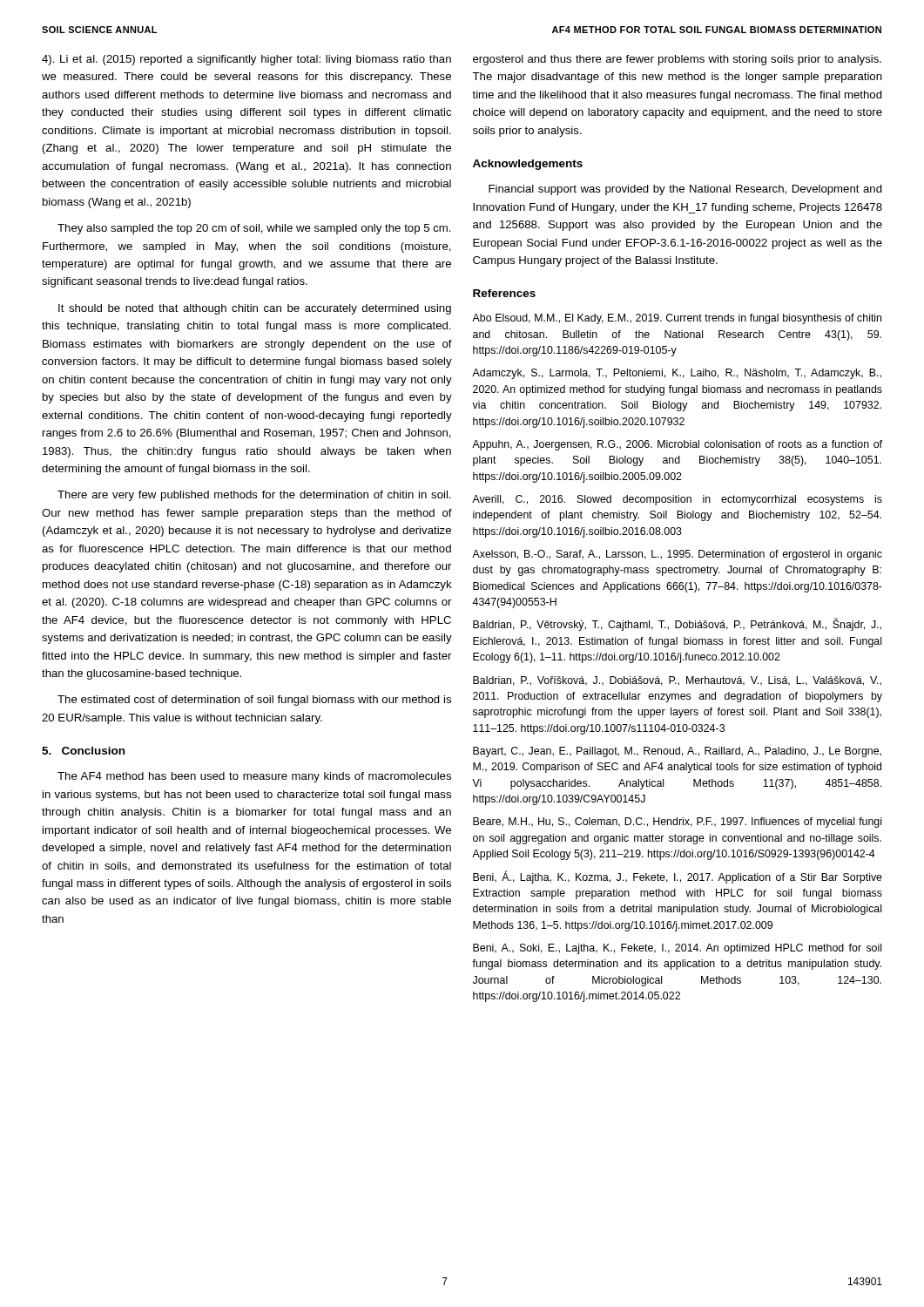This screenshot has height=1307, width=924.
Task: Navigate to the passage starting "4). Li et al. (2015) reported a significantly"
Action: [247, 131]
